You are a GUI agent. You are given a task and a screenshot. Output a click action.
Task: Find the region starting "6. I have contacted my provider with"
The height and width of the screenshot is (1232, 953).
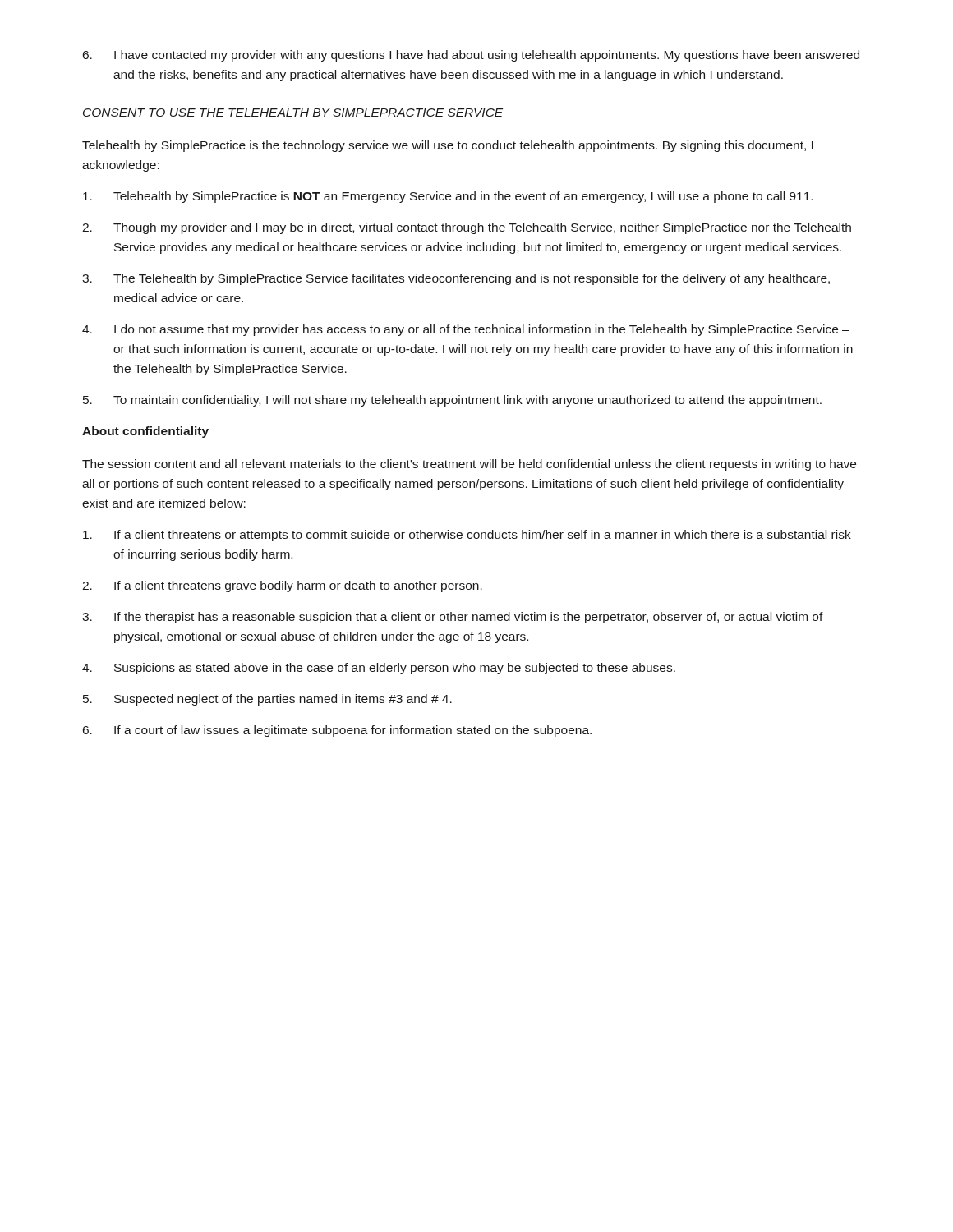pyautogui.click(x=472, y=65)
